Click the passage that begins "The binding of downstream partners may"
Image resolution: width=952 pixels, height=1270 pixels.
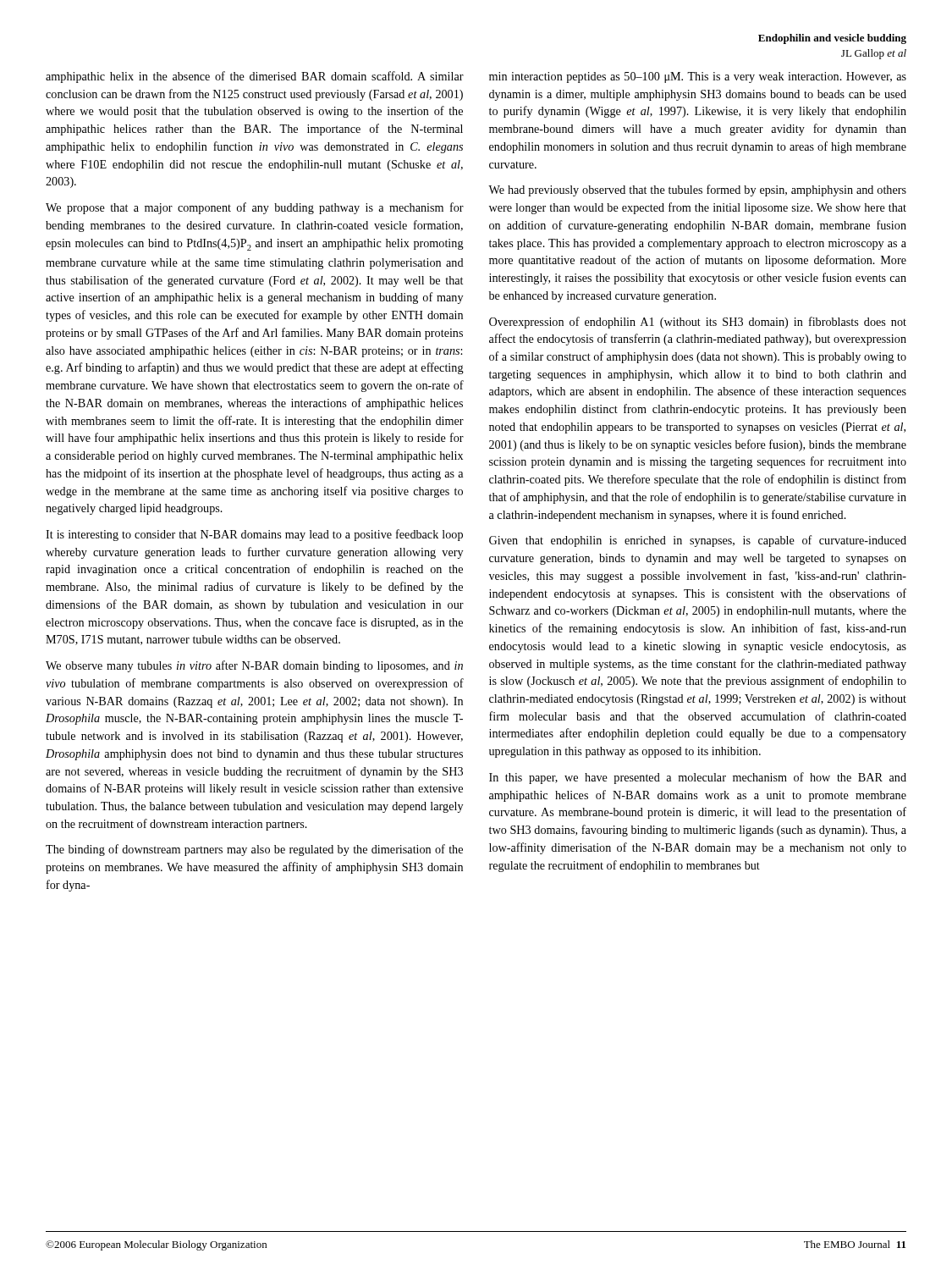tap(255, 867)
